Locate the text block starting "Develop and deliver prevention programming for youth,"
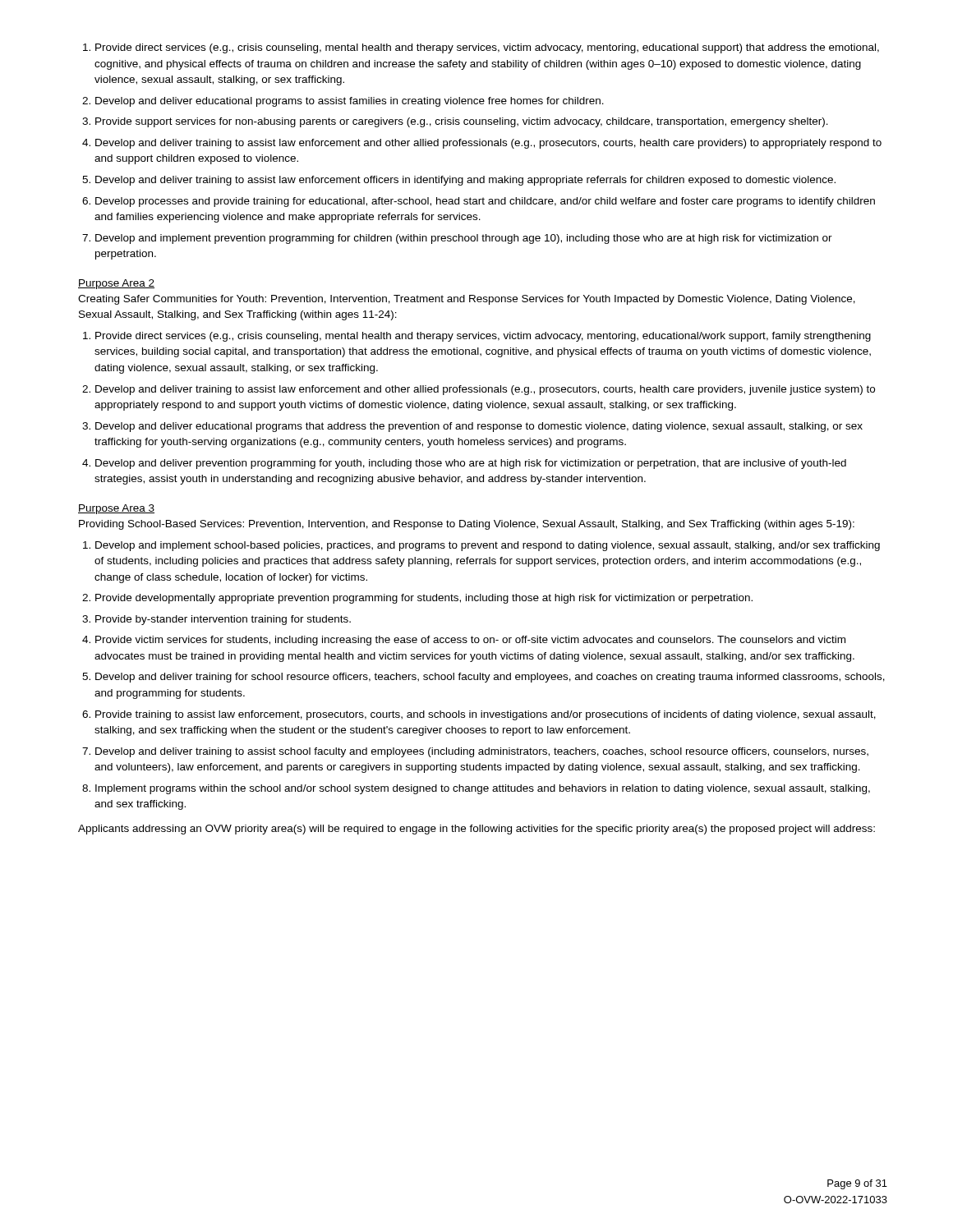Image resolution: width=953 pixels, height=1232 pixels. coord(483,471)
